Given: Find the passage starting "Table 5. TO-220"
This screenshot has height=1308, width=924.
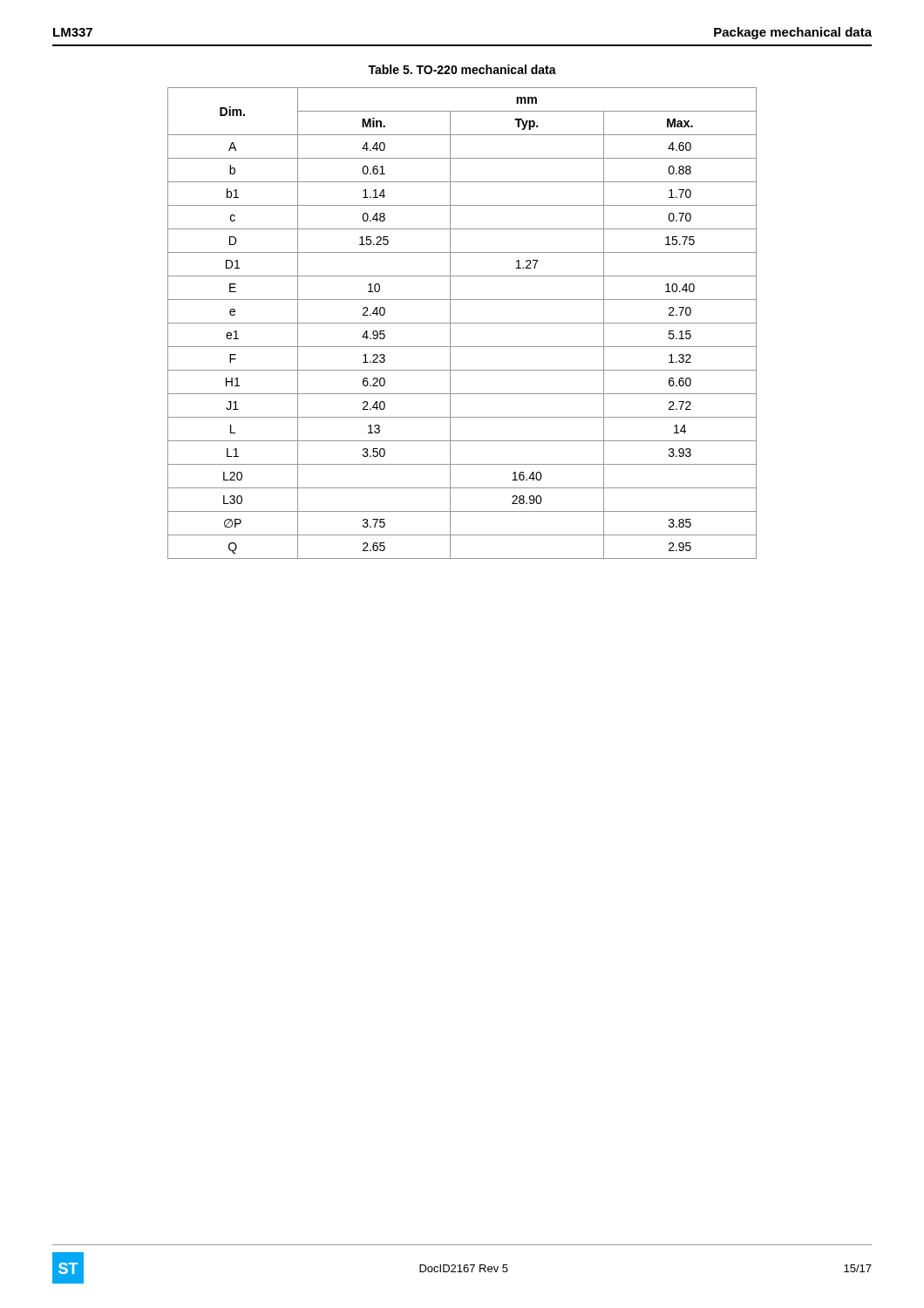Looking at the screenshot, I should coord(462,70).
